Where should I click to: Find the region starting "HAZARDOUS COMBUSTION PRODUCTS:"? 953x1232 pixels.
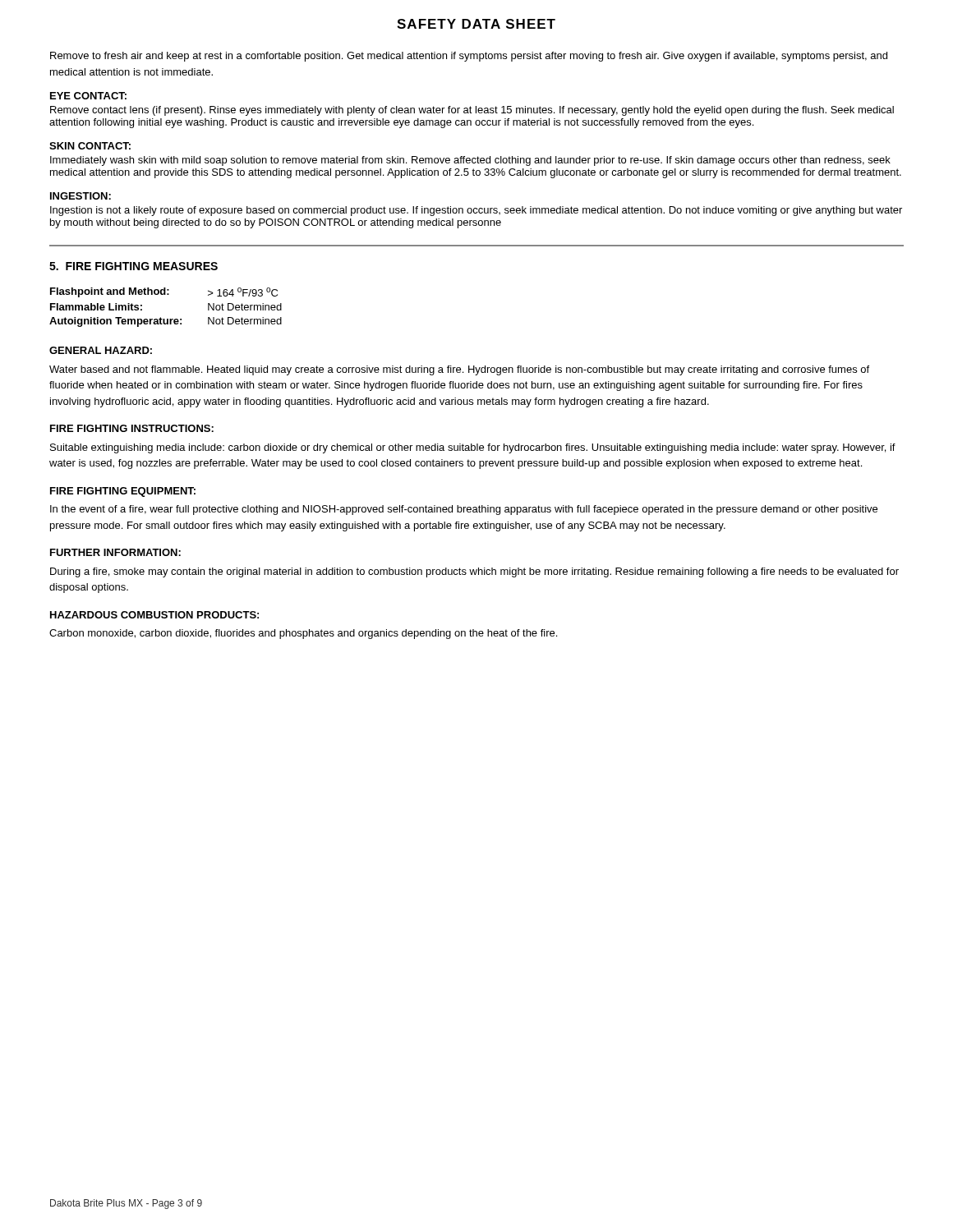tap(476, 624)
